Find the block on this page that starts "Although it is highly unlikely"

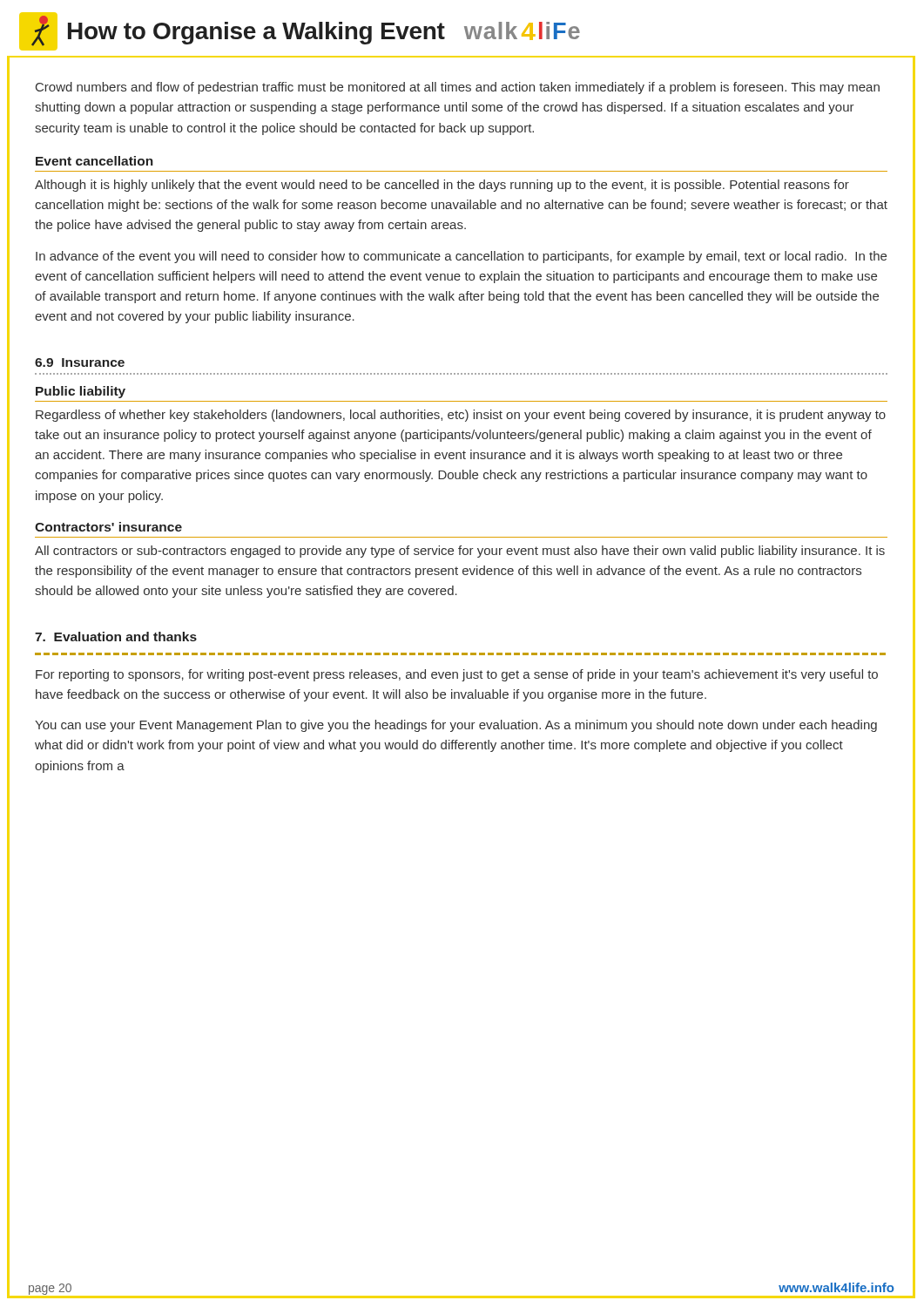[x=461, y=204]
